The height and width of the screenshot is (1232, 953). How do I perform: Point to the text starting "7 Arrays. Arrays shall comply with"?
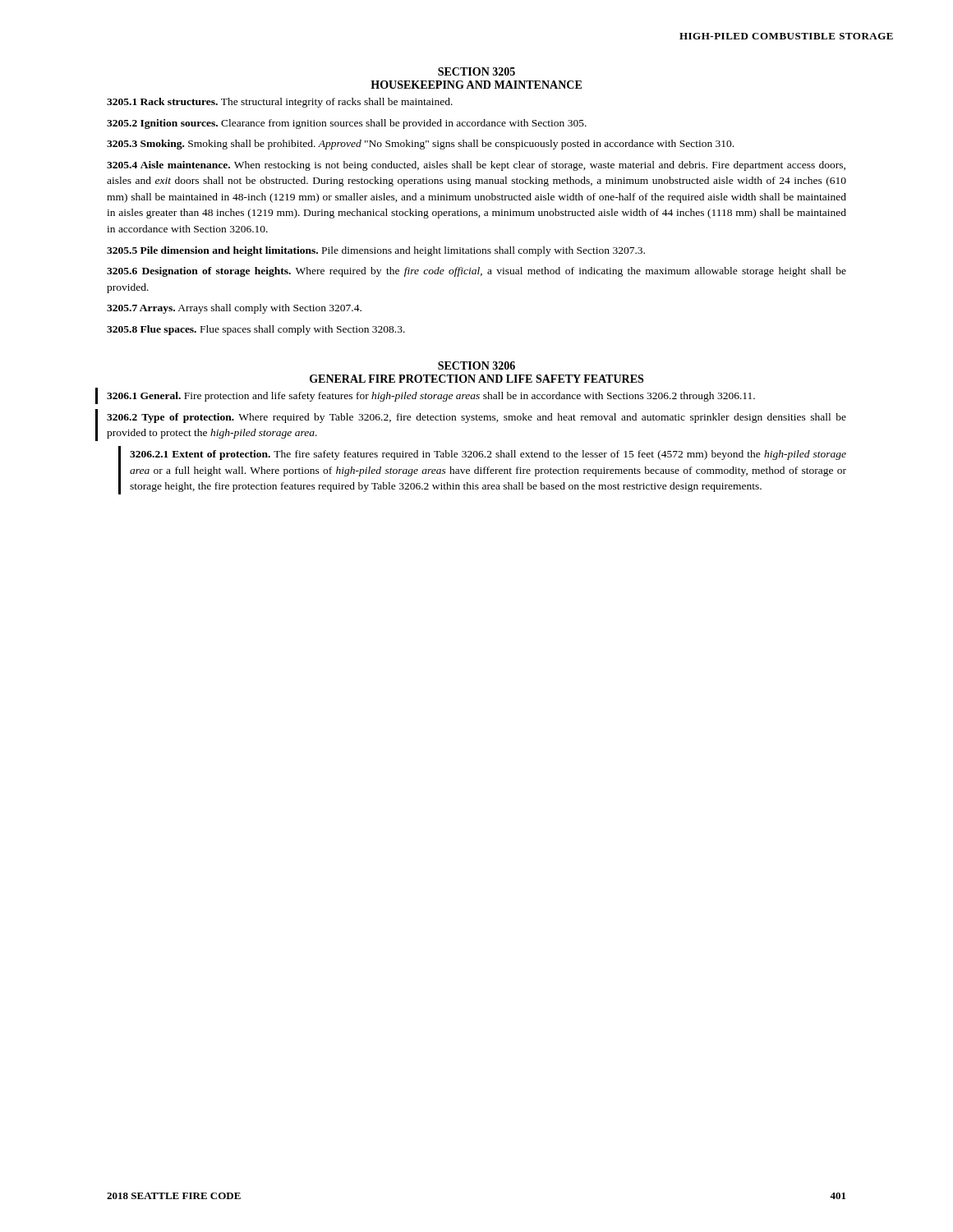click(x=235, y=308)
